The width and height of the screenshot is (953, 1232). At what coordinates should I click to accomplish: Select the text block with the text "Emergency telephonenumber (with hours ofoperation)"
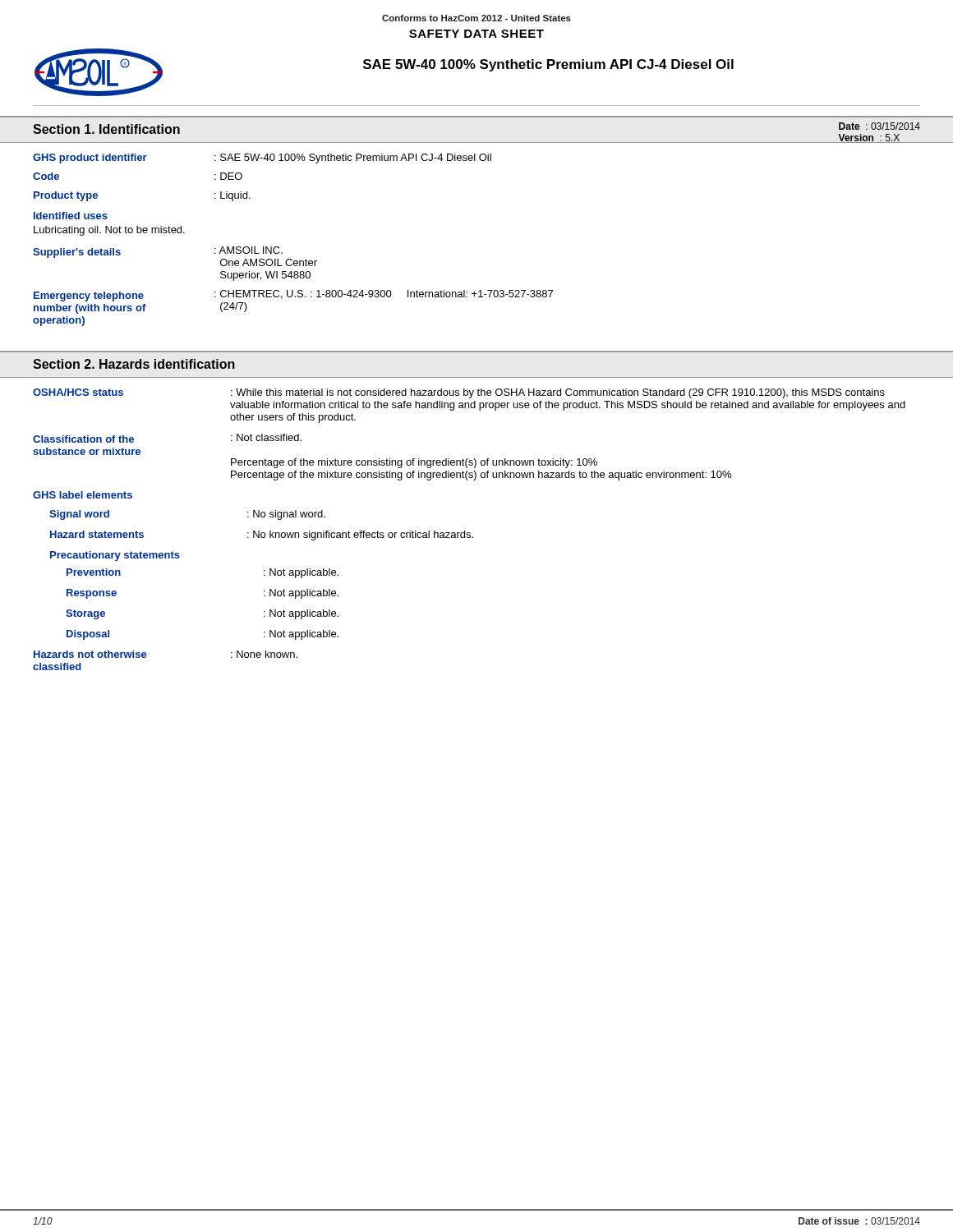click(476, 307)
